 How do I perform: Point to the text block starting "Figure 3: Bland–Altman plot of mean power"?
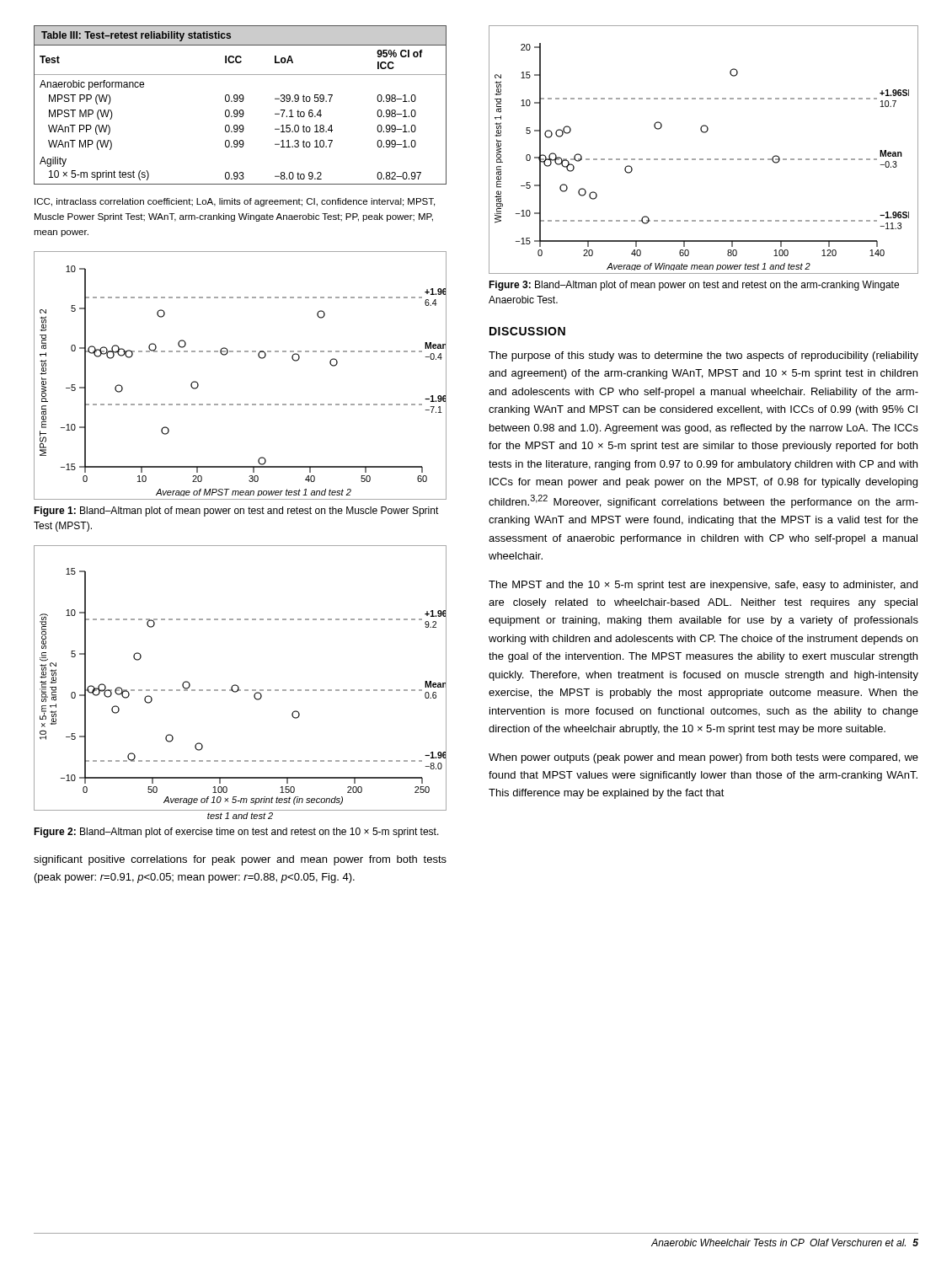694,292
